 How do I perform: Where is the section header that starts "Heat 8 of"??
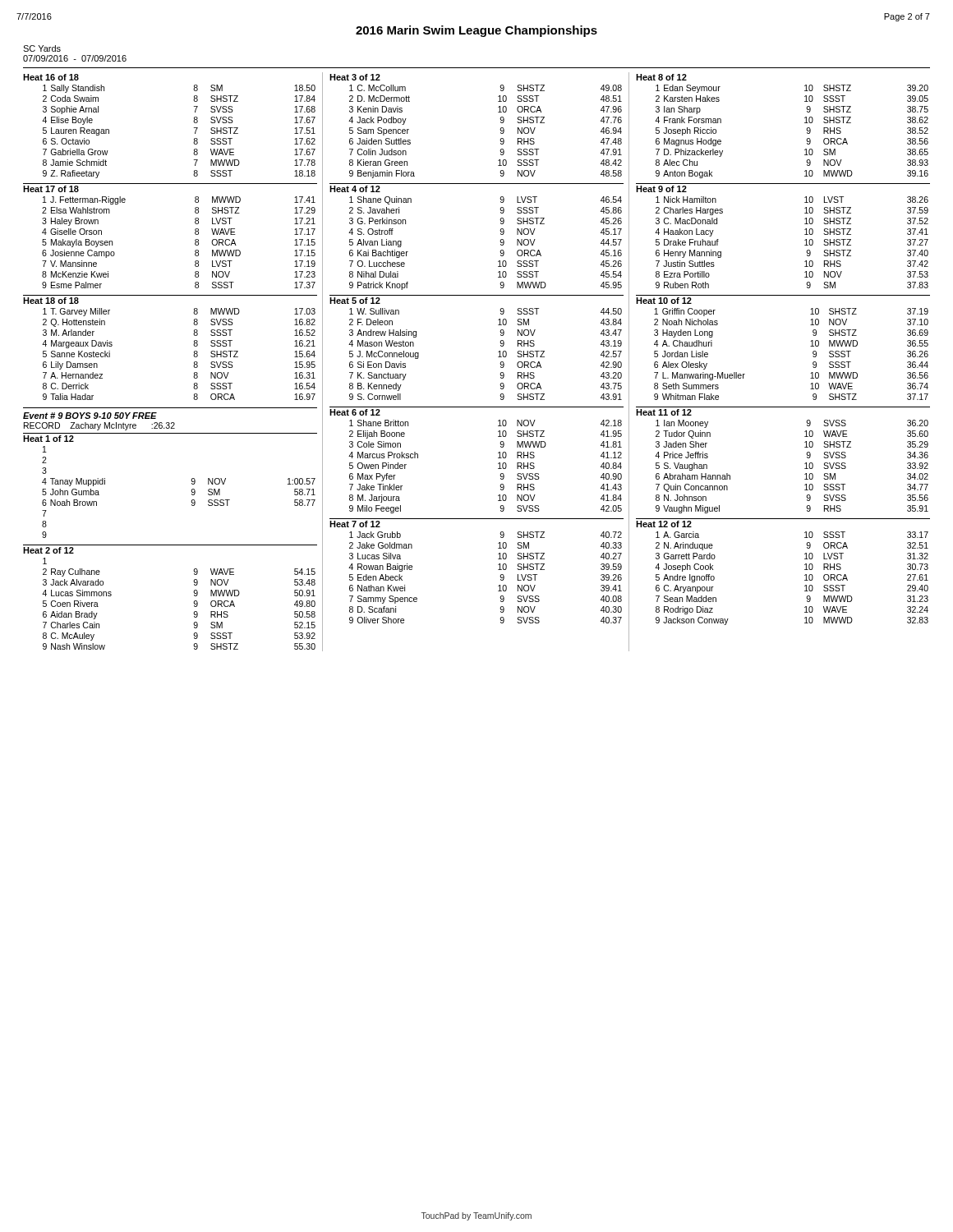click(661, 77)
